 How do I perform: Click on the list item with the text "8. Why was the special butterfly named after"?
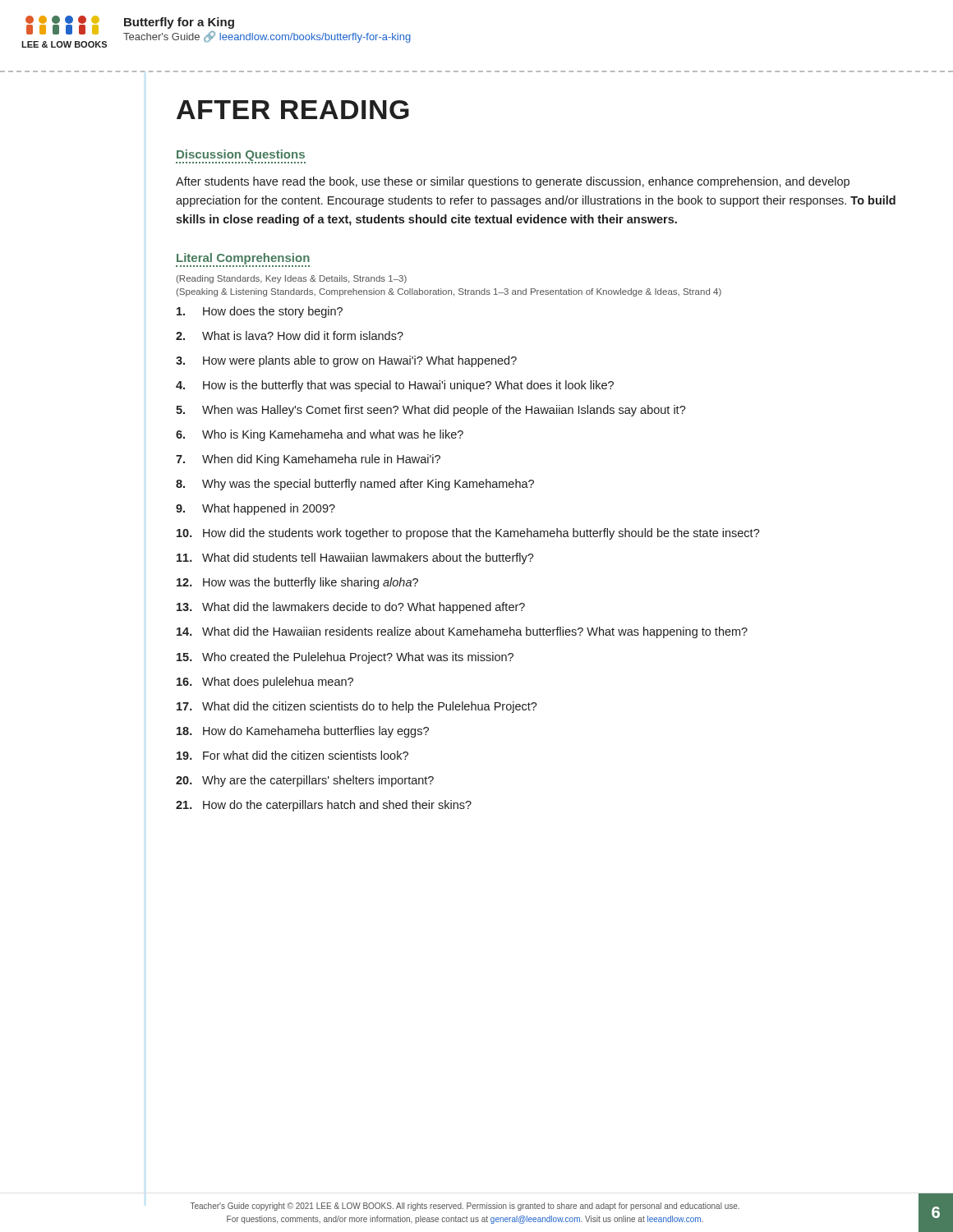355,484
